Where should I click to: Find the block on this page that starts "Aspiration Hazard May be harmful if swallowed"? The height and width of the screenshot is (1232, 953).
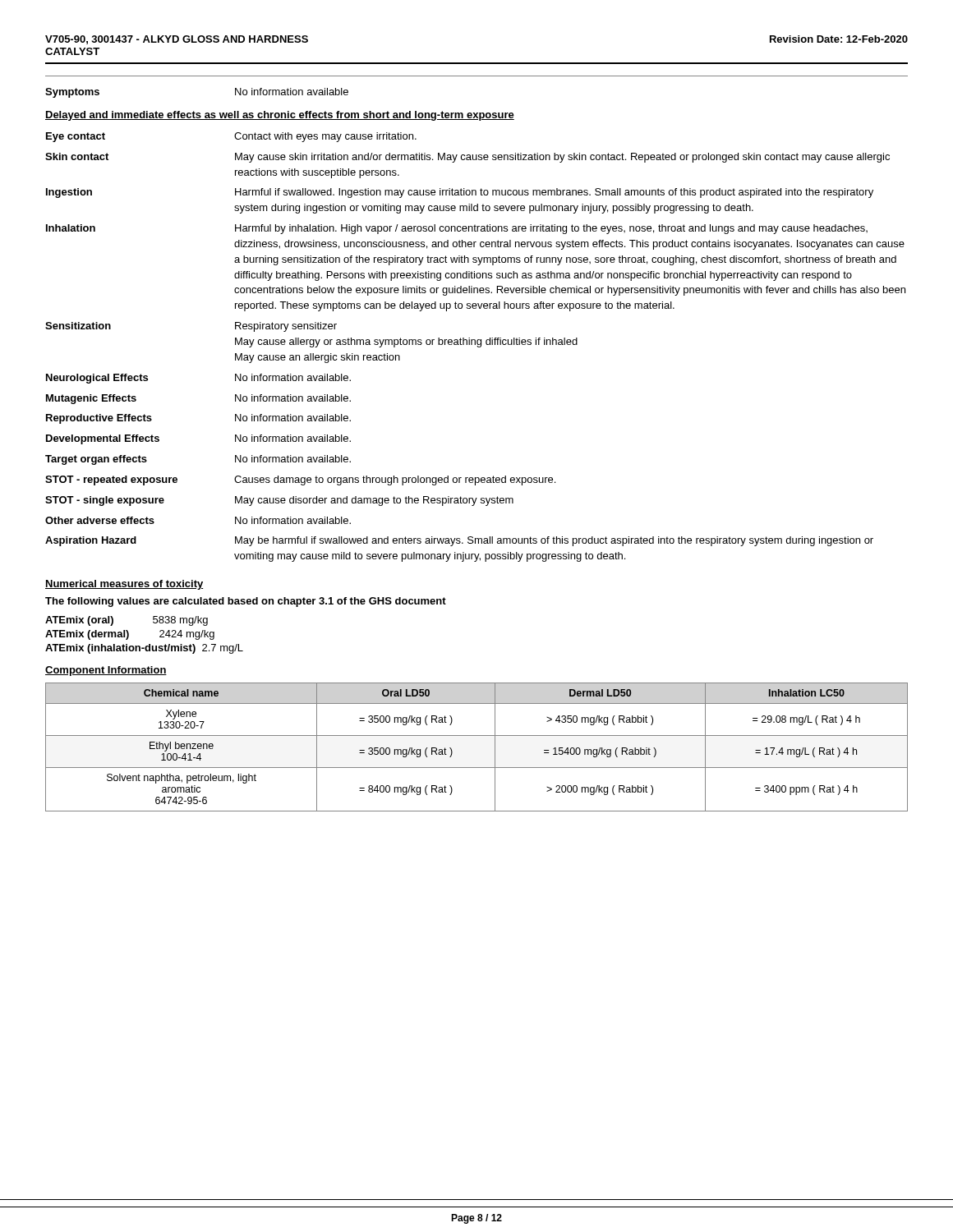(x=476, y=549)
